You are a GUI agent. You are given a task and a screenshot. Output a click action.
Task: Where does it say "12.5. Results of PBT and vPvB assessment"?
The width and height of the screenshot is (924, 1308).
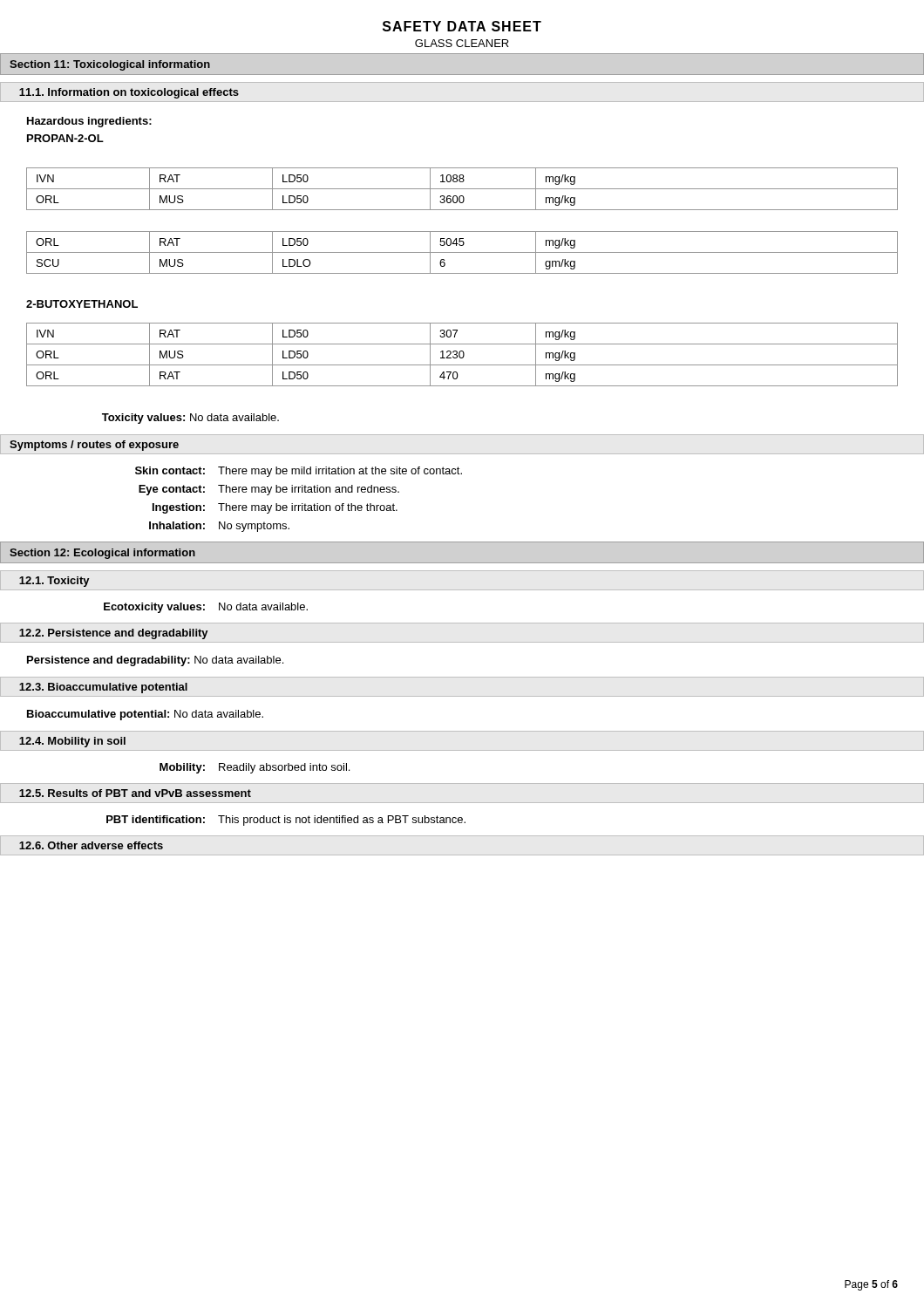[130, 793]
